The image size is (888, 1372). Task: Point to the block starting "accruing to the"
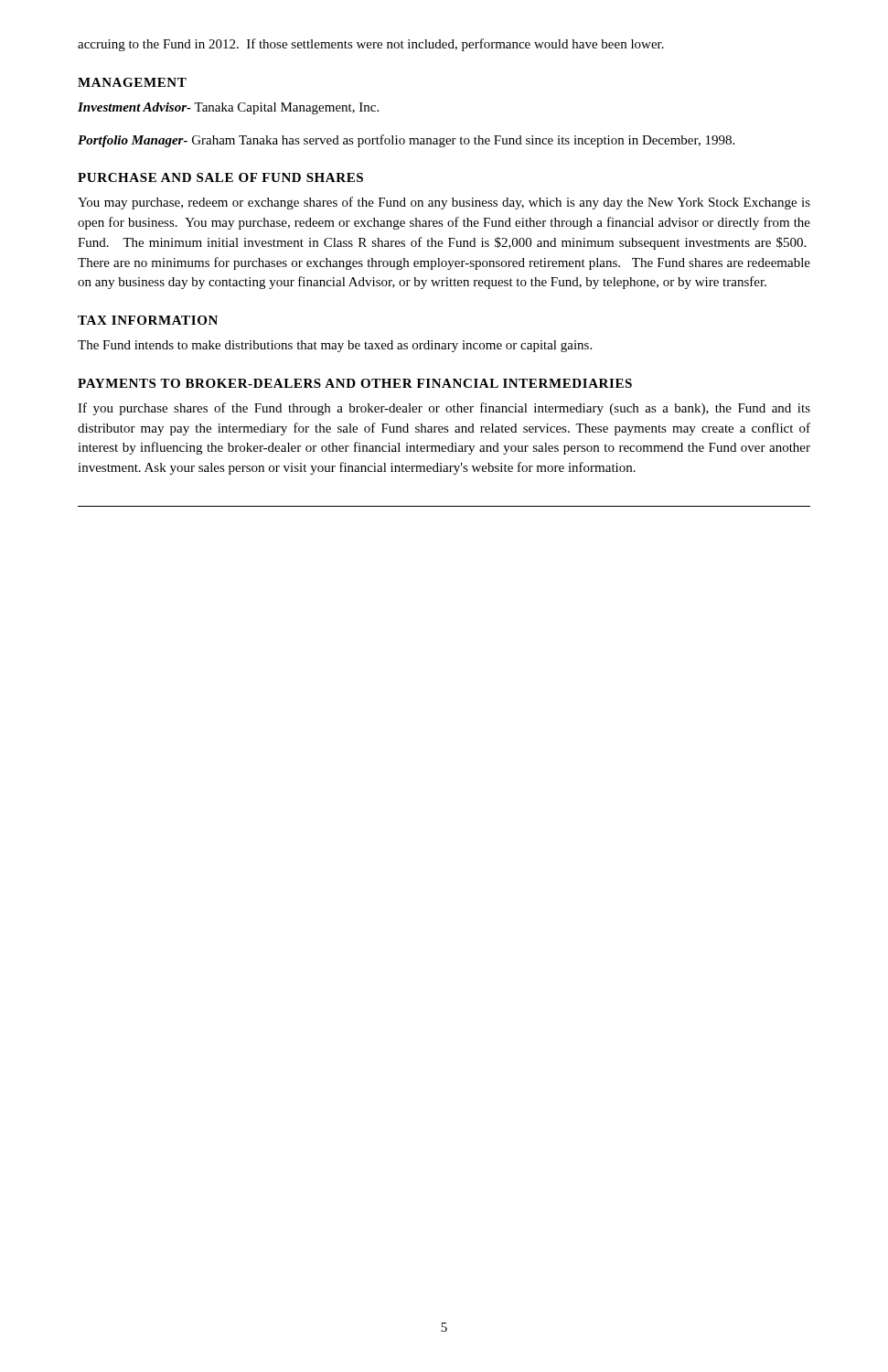pyautogui.click(x=371, y=44)
